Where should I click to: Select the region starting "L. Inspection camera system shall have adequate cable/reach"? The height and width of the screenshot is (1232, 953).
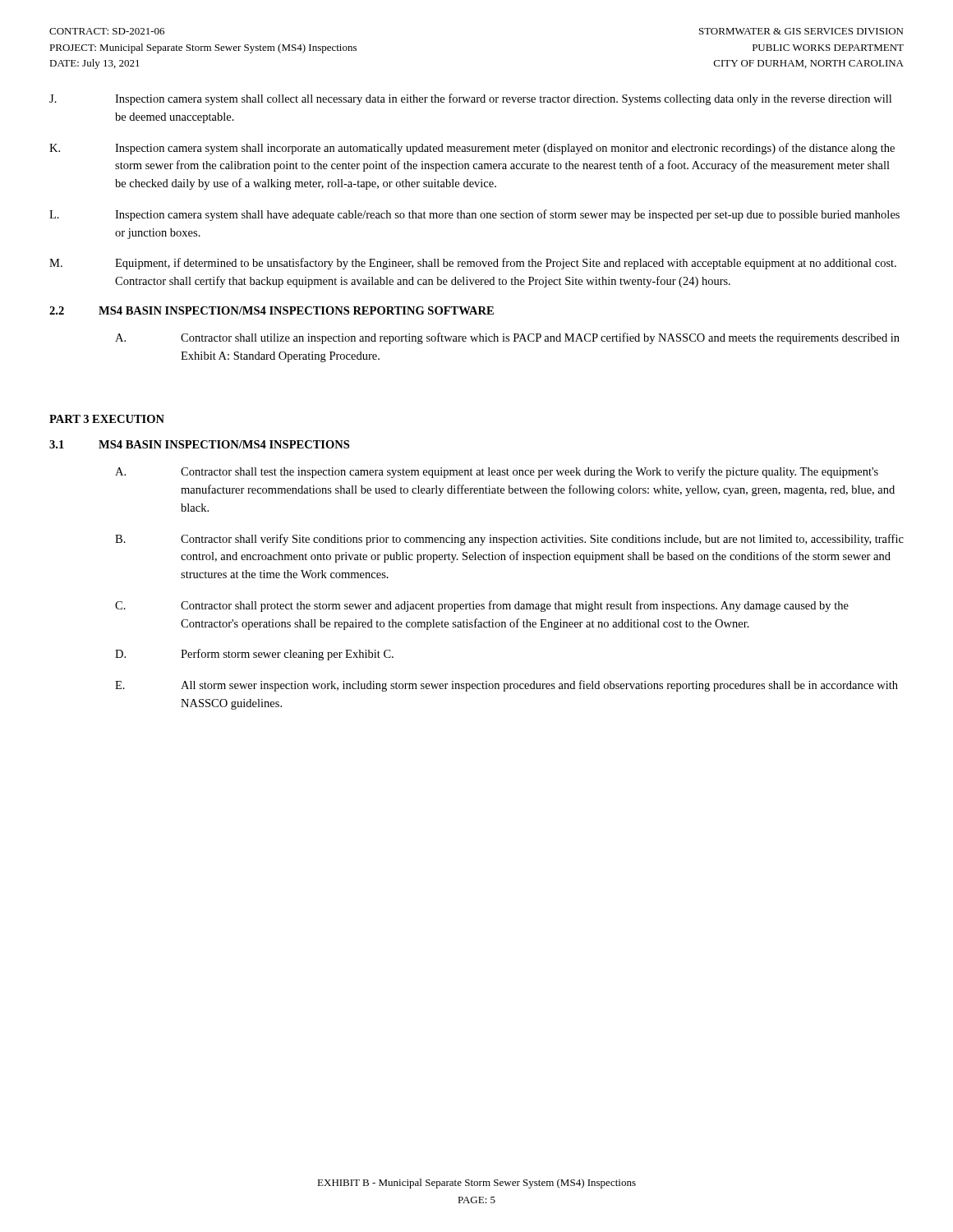coord(476,224)
